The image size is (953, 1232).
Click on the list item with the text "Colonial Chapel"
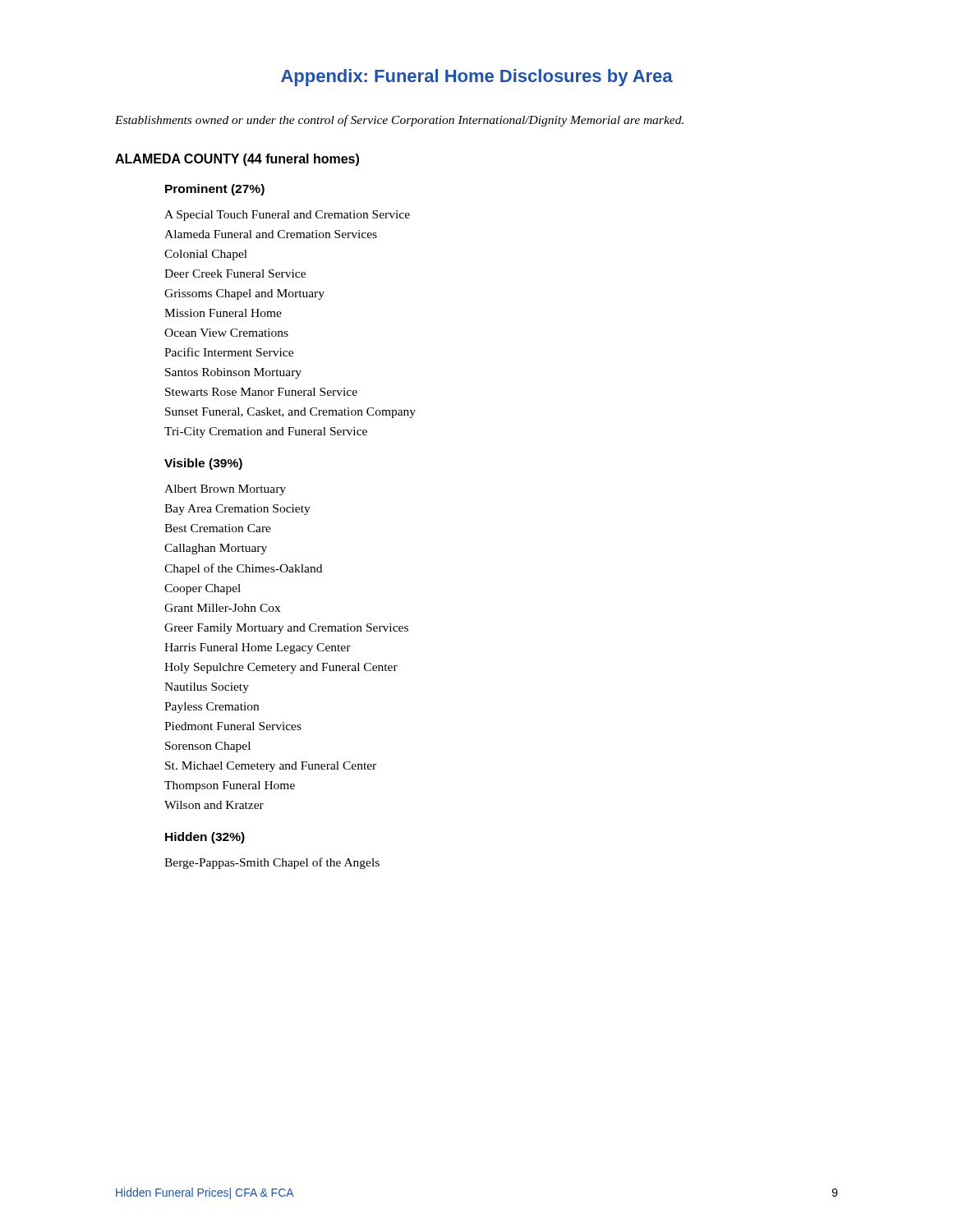coord(206,254)
